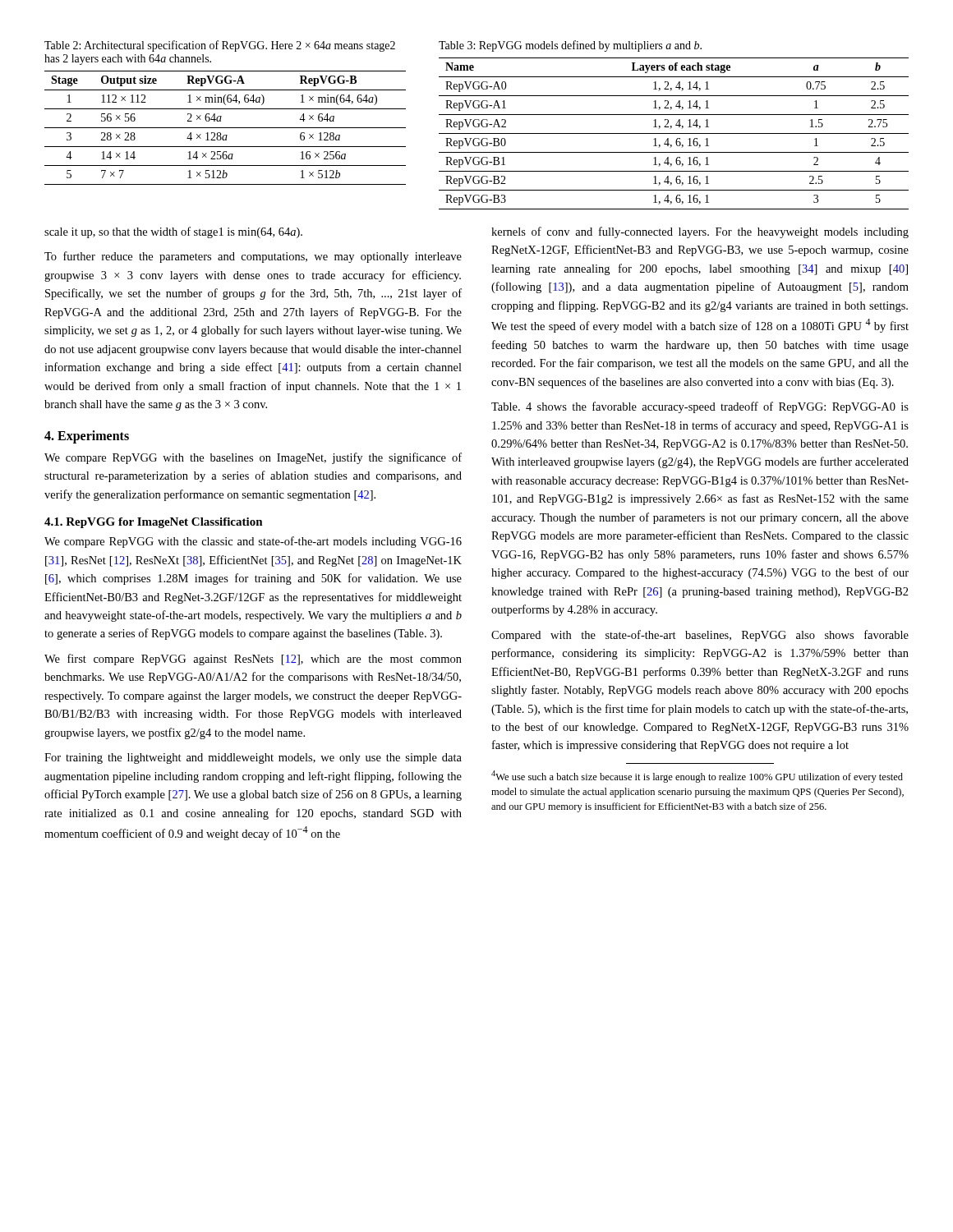This screenshot has height=1232, width=953.
Task: Select the section header that reads "4.1. RepVGG for"
Action: click(153, 522)
